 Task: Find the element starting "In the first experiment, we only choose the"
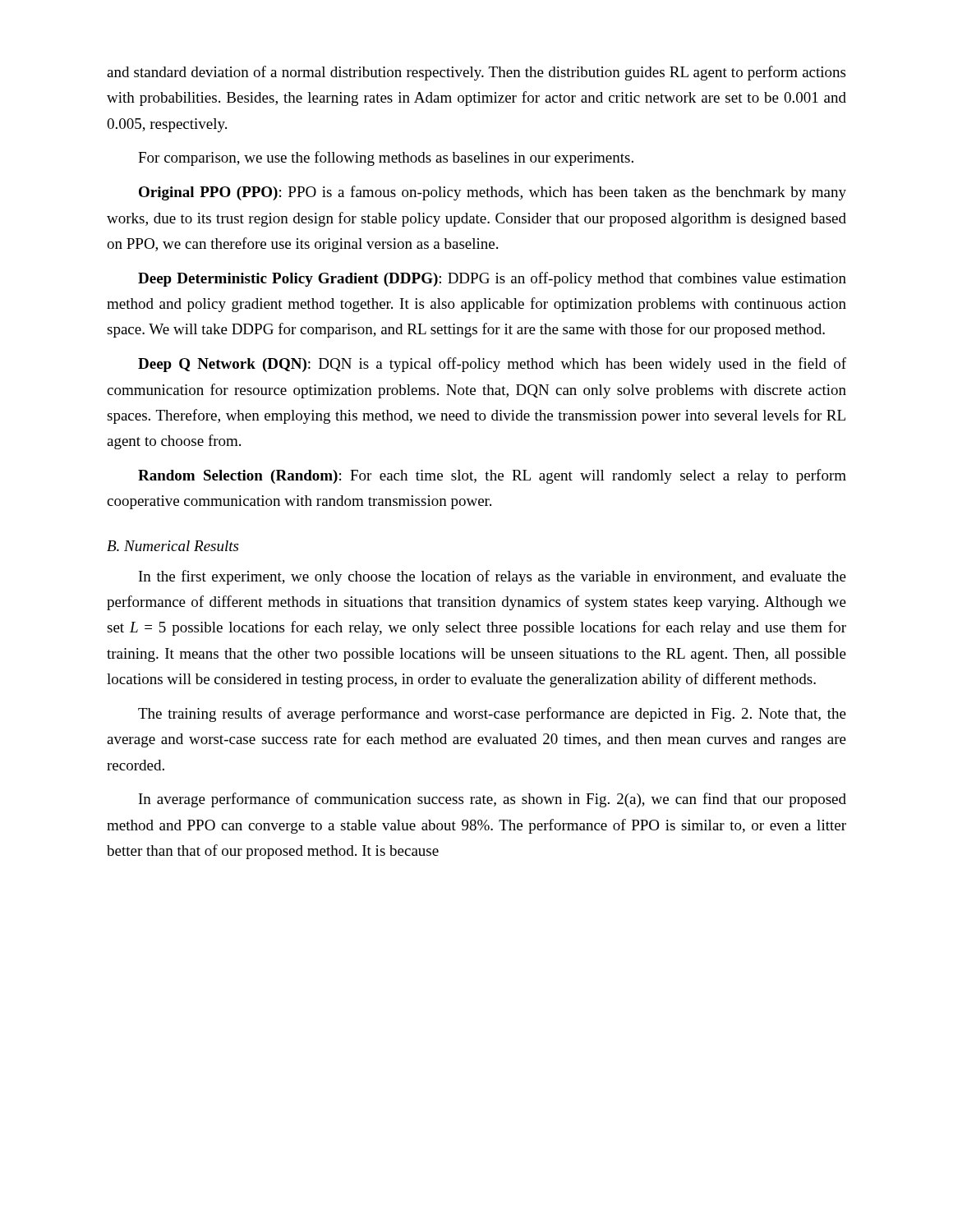click(x=476, y=627)
